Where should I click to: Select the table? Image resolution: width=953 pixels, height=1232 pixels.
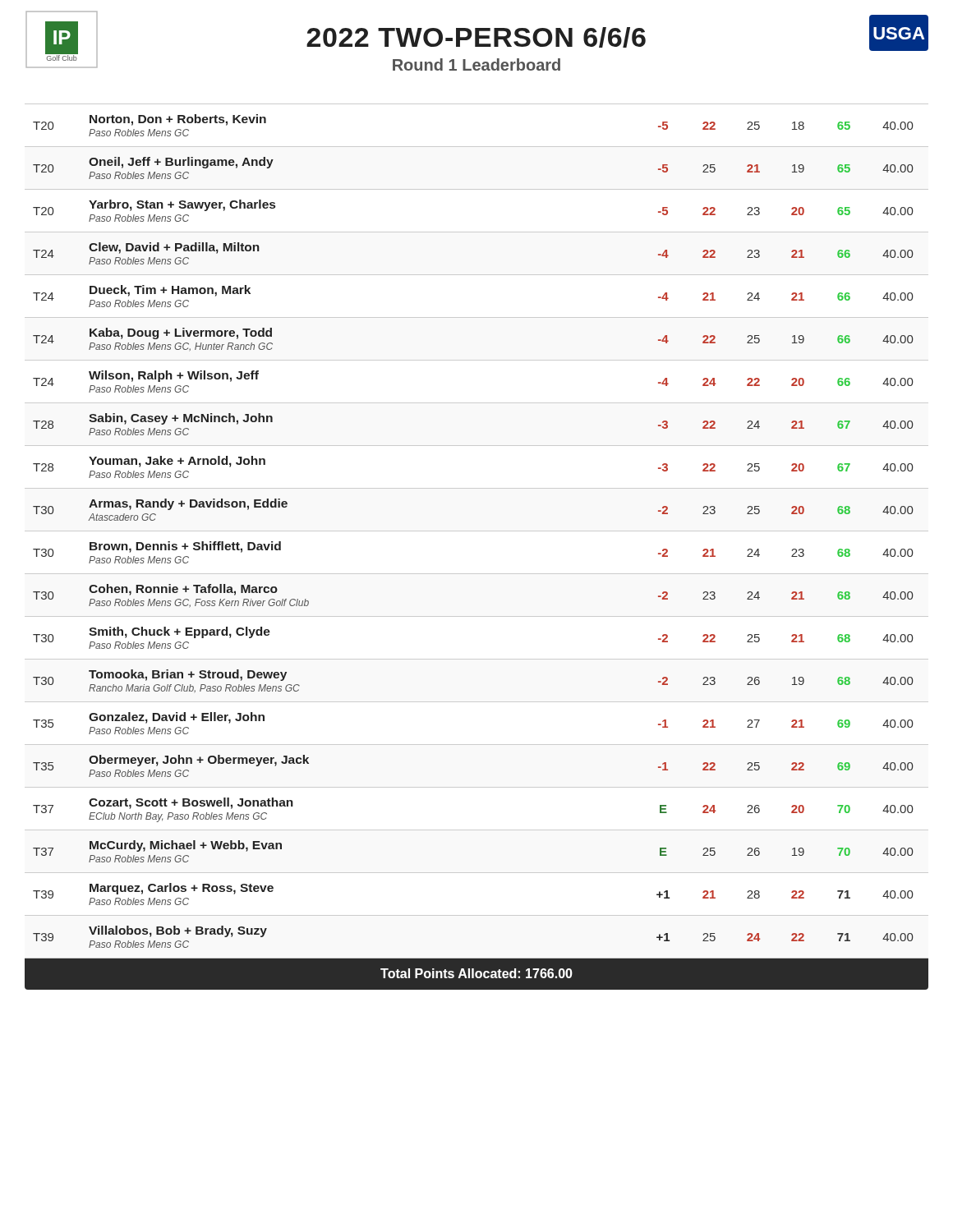coord(476,547)
